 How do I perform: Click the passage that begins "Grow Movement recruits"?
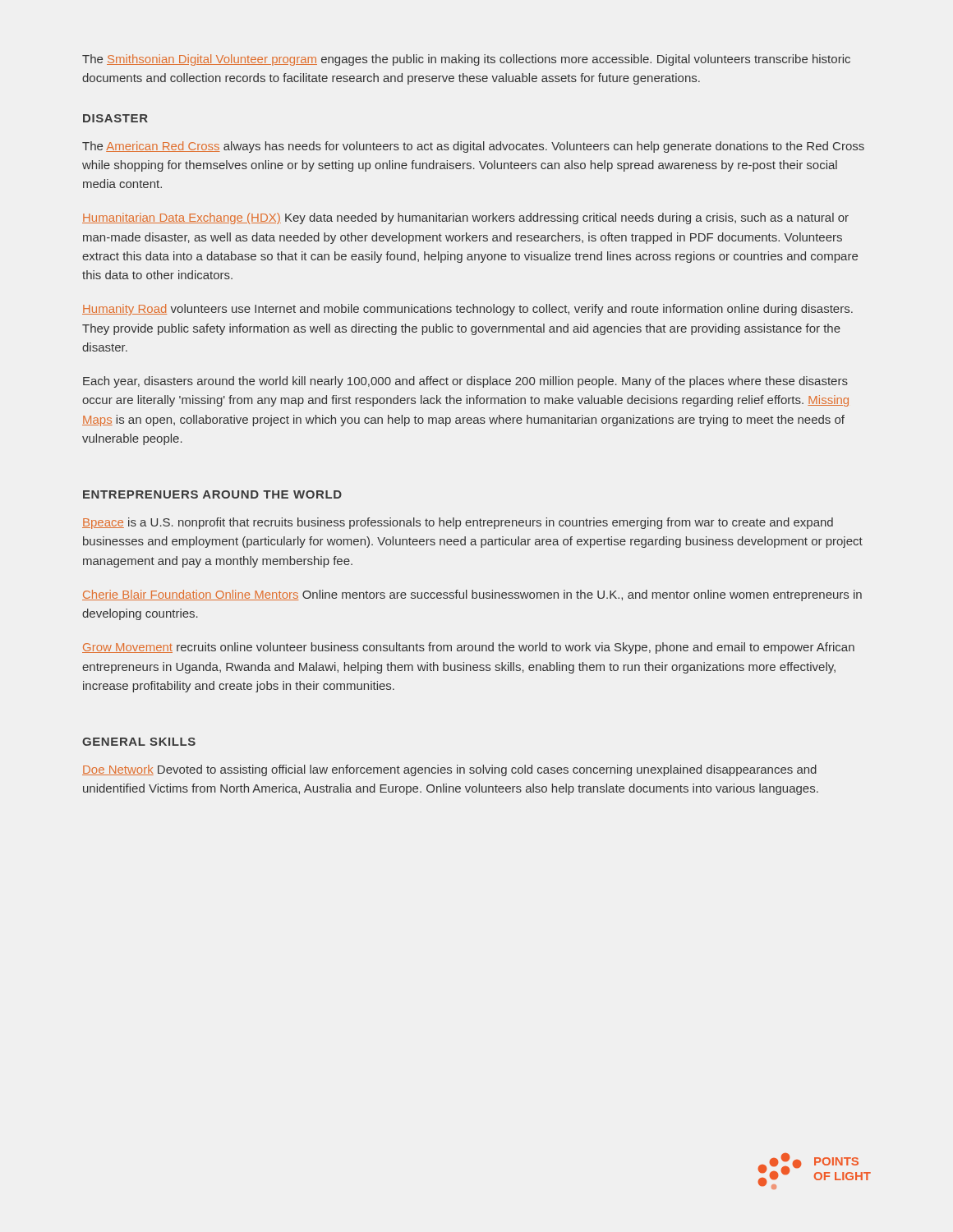468,666
